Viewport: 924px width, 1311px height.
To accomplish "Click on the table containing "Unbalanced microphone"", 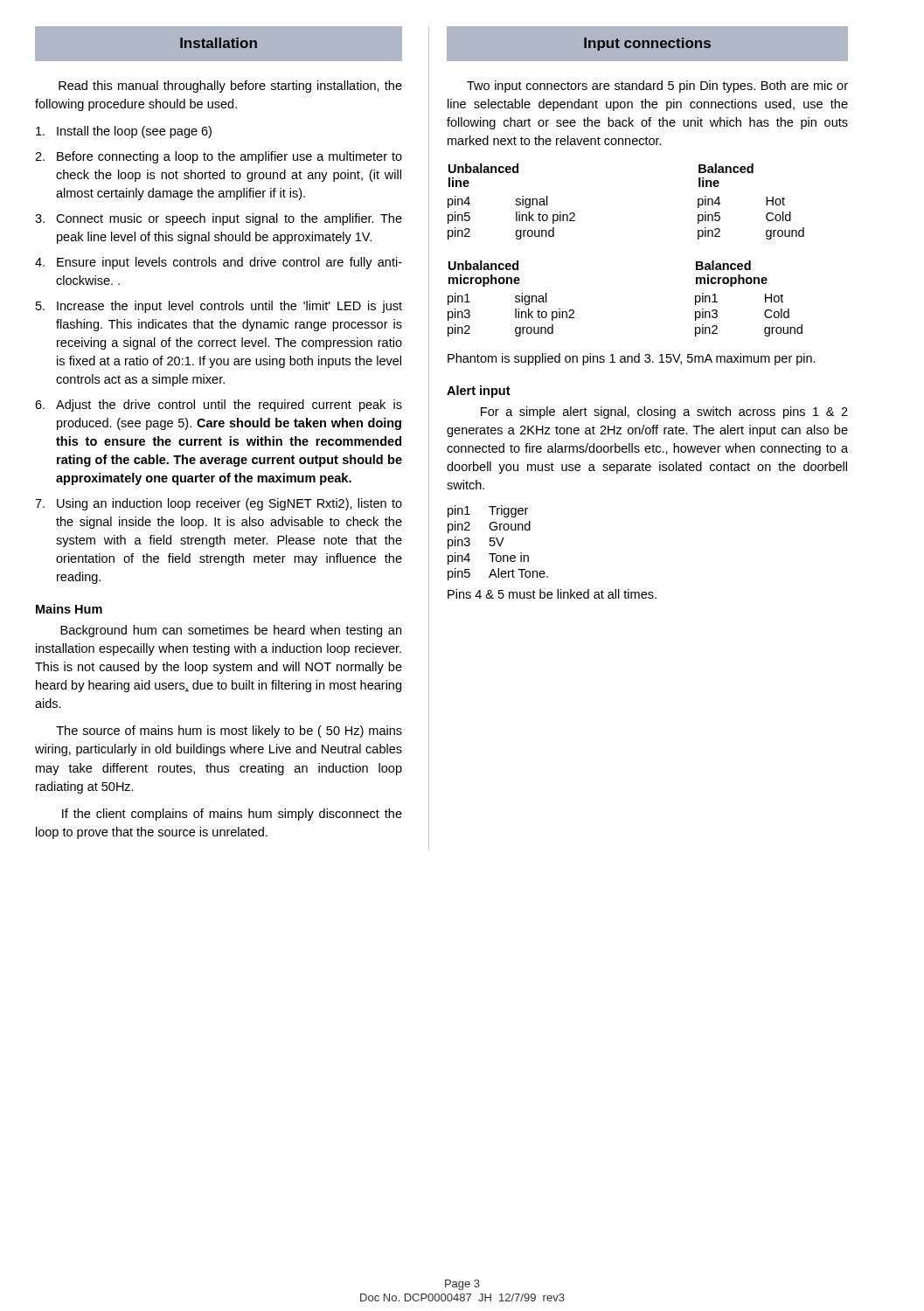I will pos(647,298).
